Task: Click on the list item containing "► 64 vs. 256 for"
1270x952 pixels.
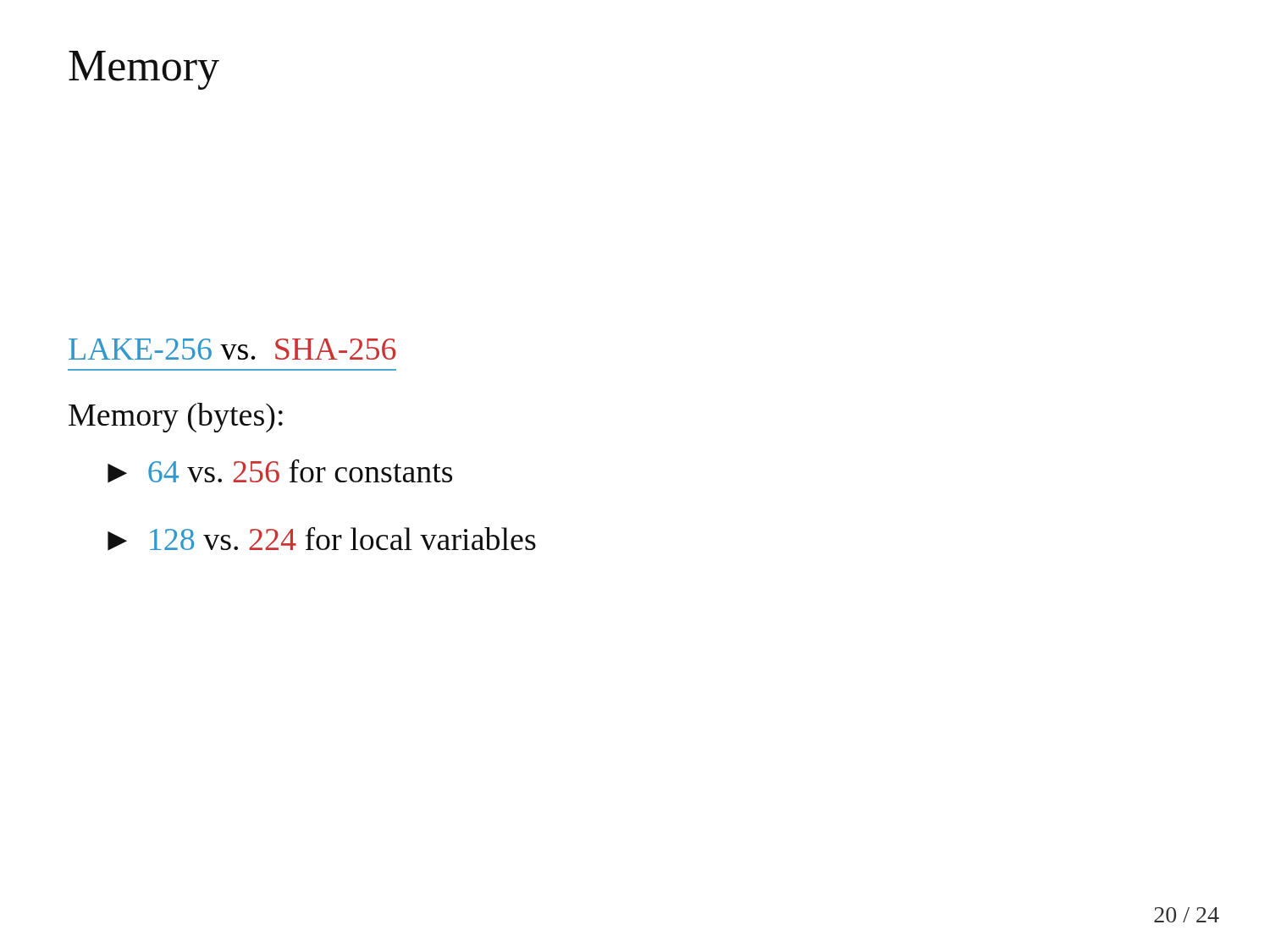Action: point(278,471)
